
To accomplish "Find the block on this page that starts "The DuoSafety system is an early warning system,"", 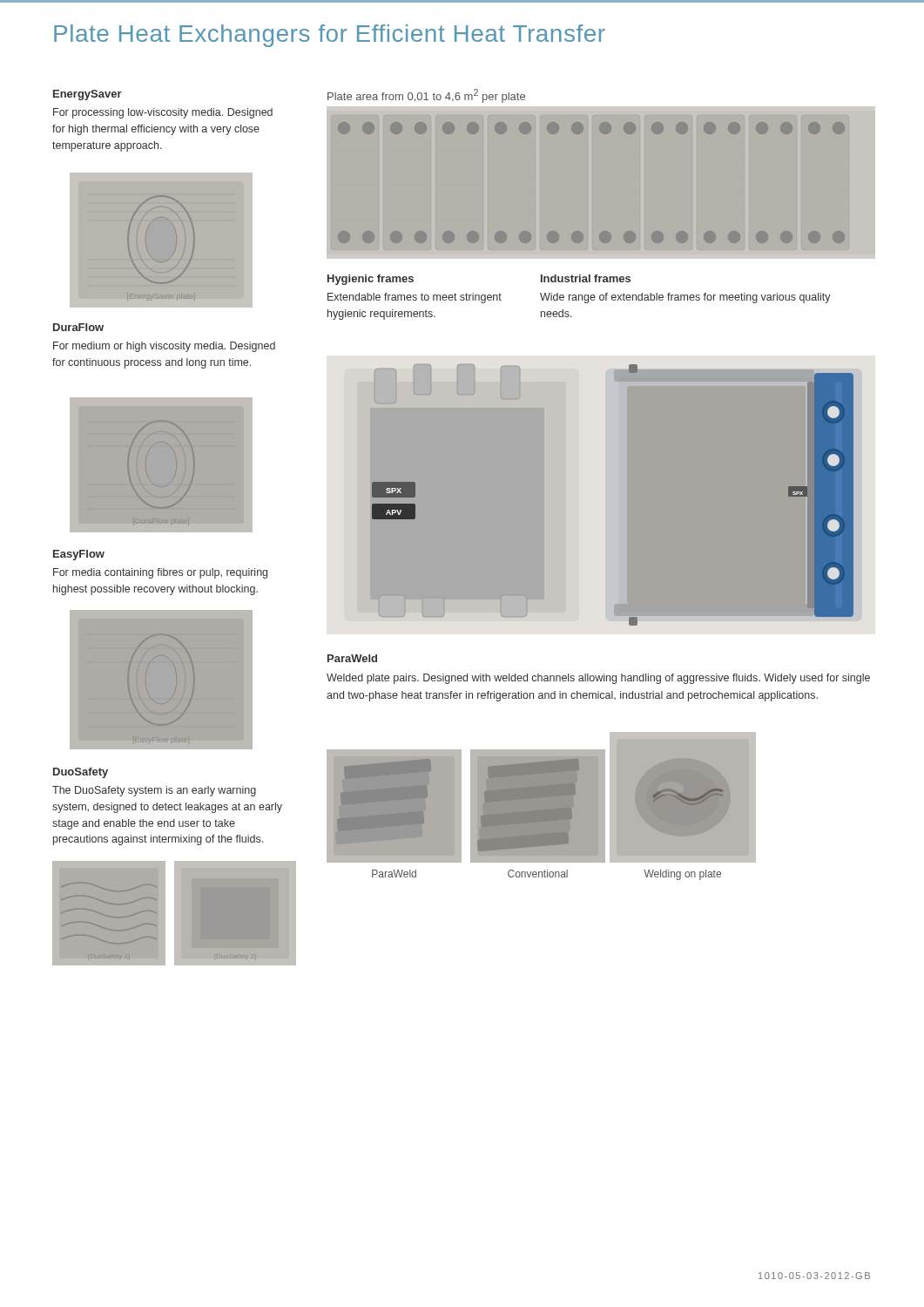I will (x=167, y=815).
